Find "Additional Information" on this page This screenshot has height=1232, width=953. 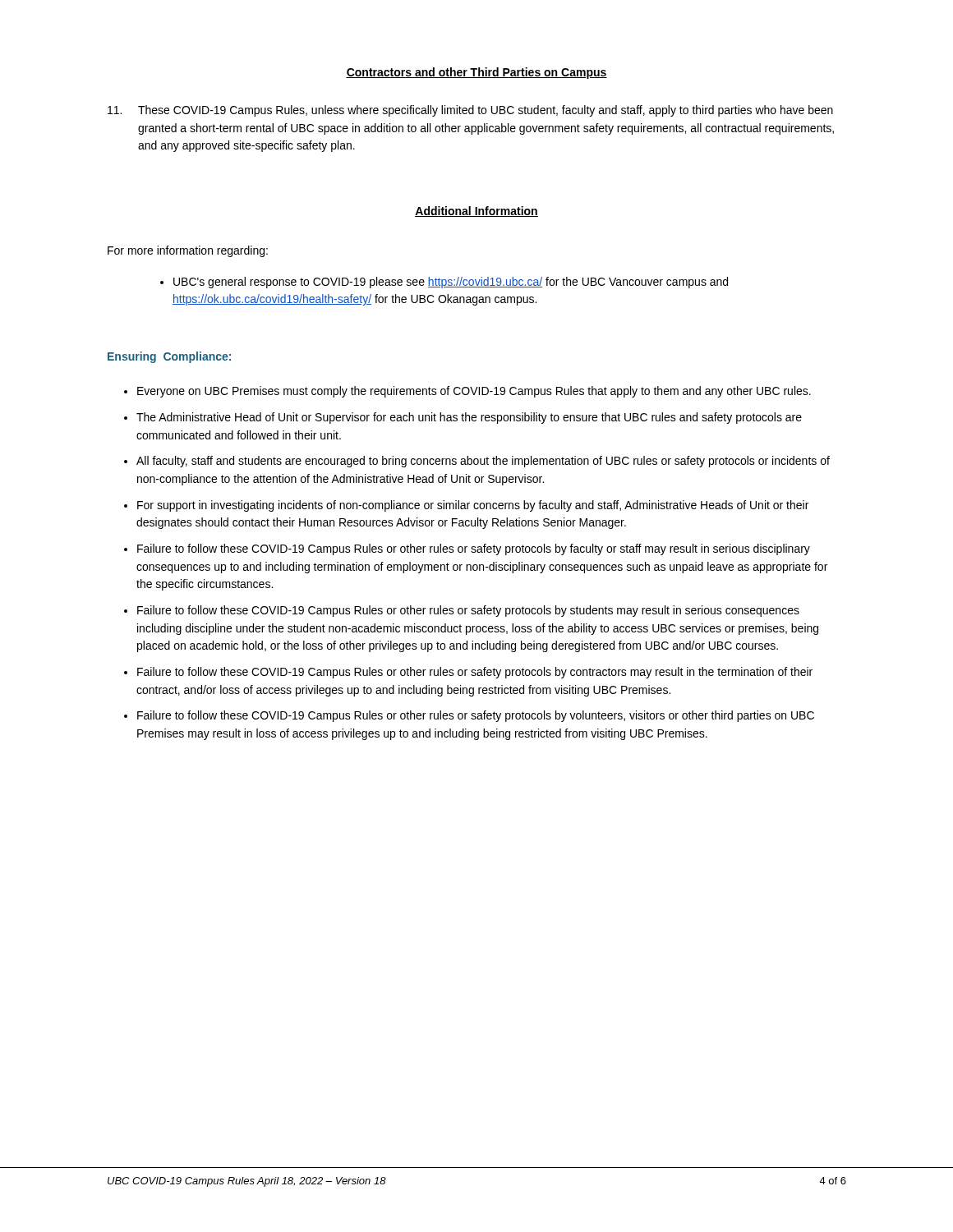tap(476, 211)
